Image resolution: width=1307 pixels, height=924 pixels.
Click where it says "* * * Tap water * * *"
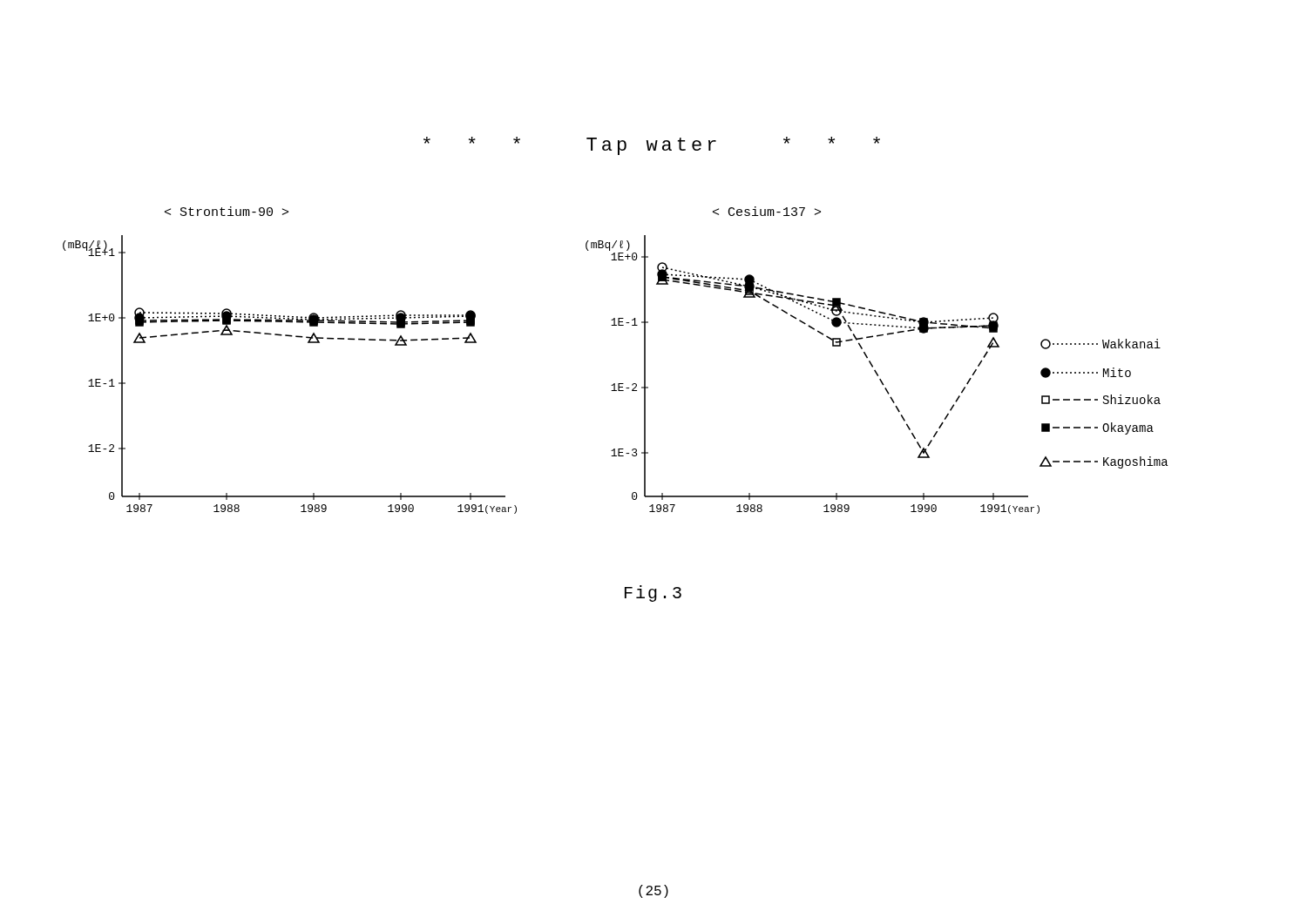(654, 146)
